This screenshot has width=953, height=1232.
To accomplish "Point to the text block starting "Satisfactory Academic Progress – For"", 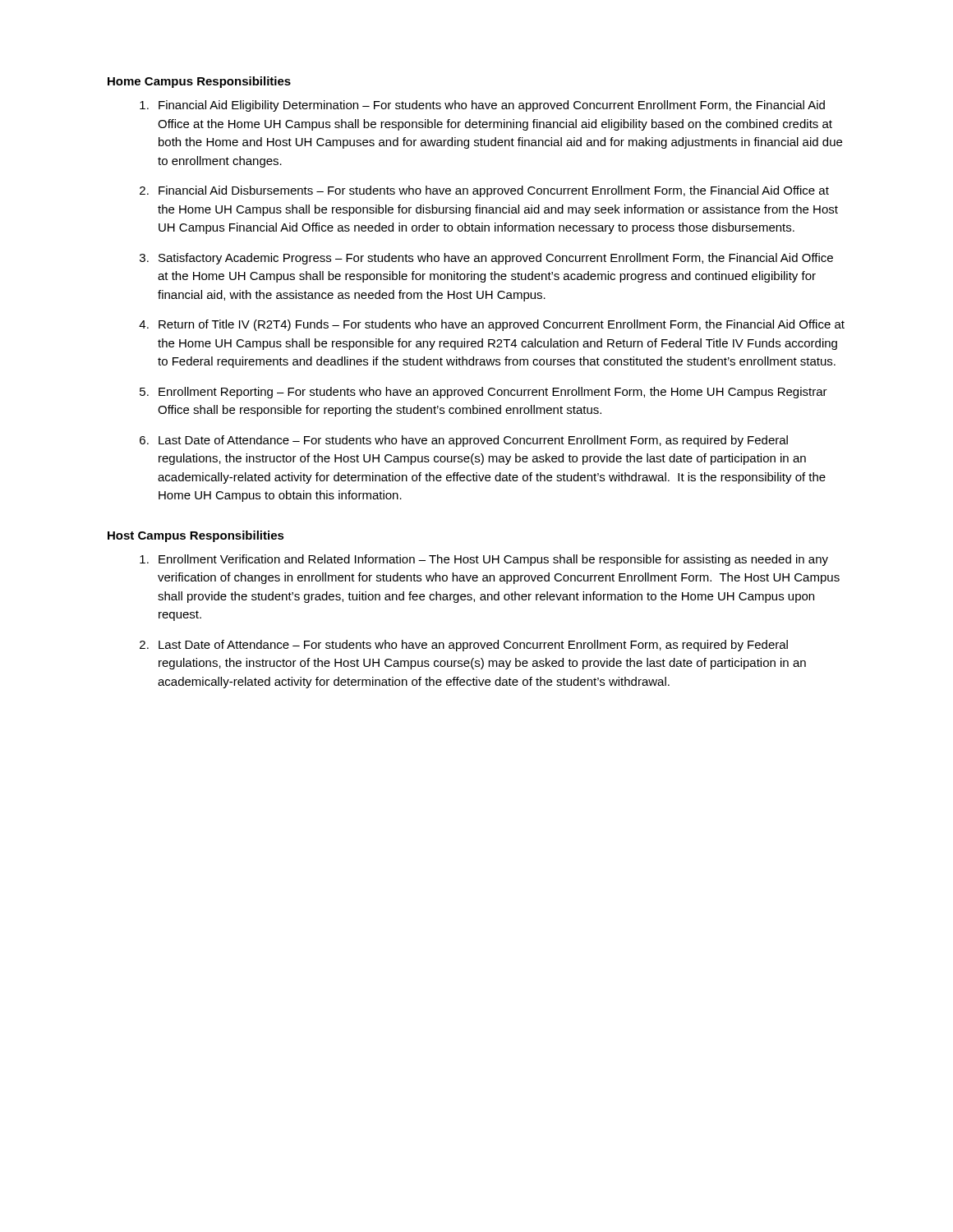I will [496, 276].
